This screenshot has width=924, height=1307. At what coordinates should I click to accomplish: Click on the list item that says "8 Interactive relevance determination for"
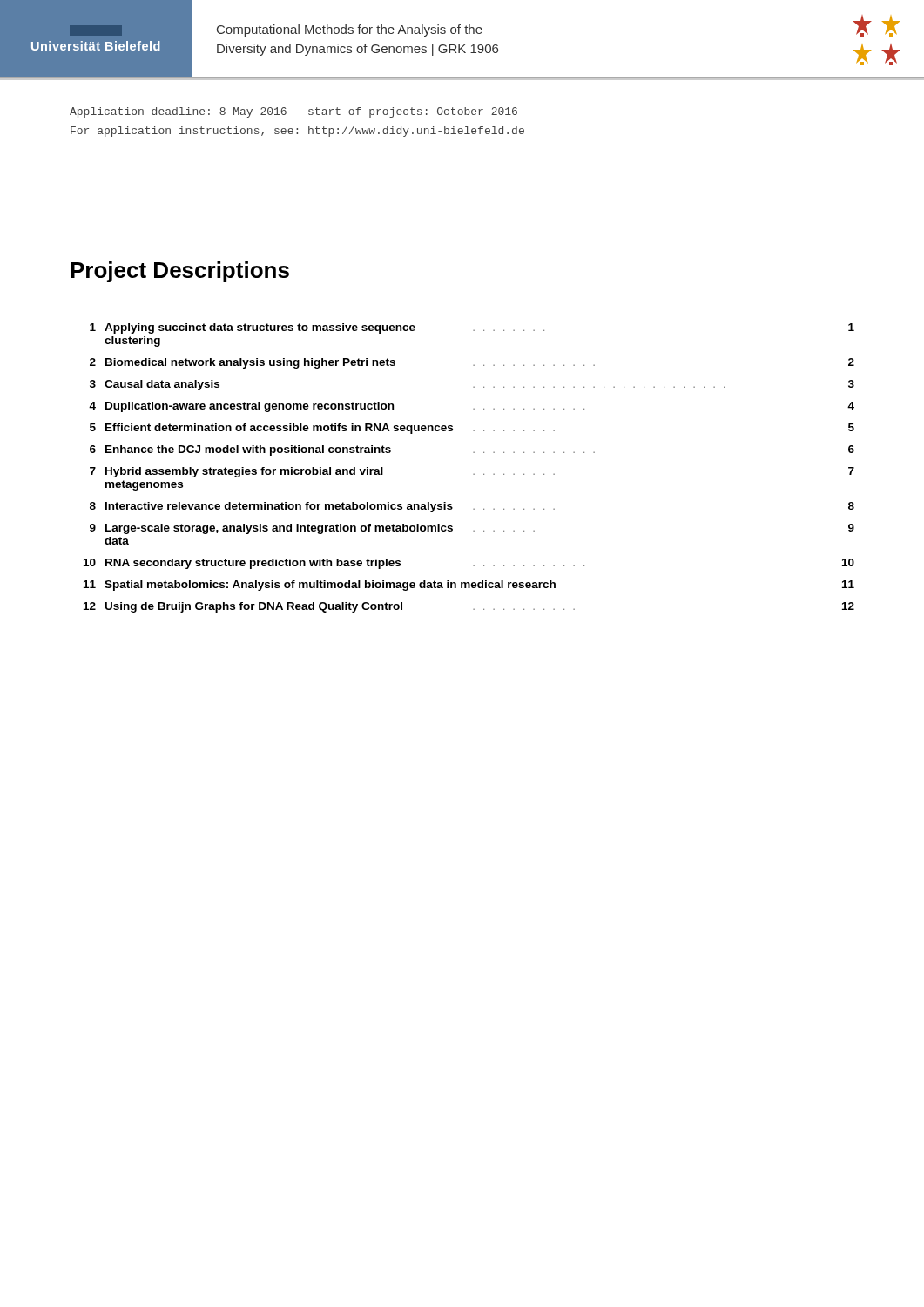pos(462,506)
